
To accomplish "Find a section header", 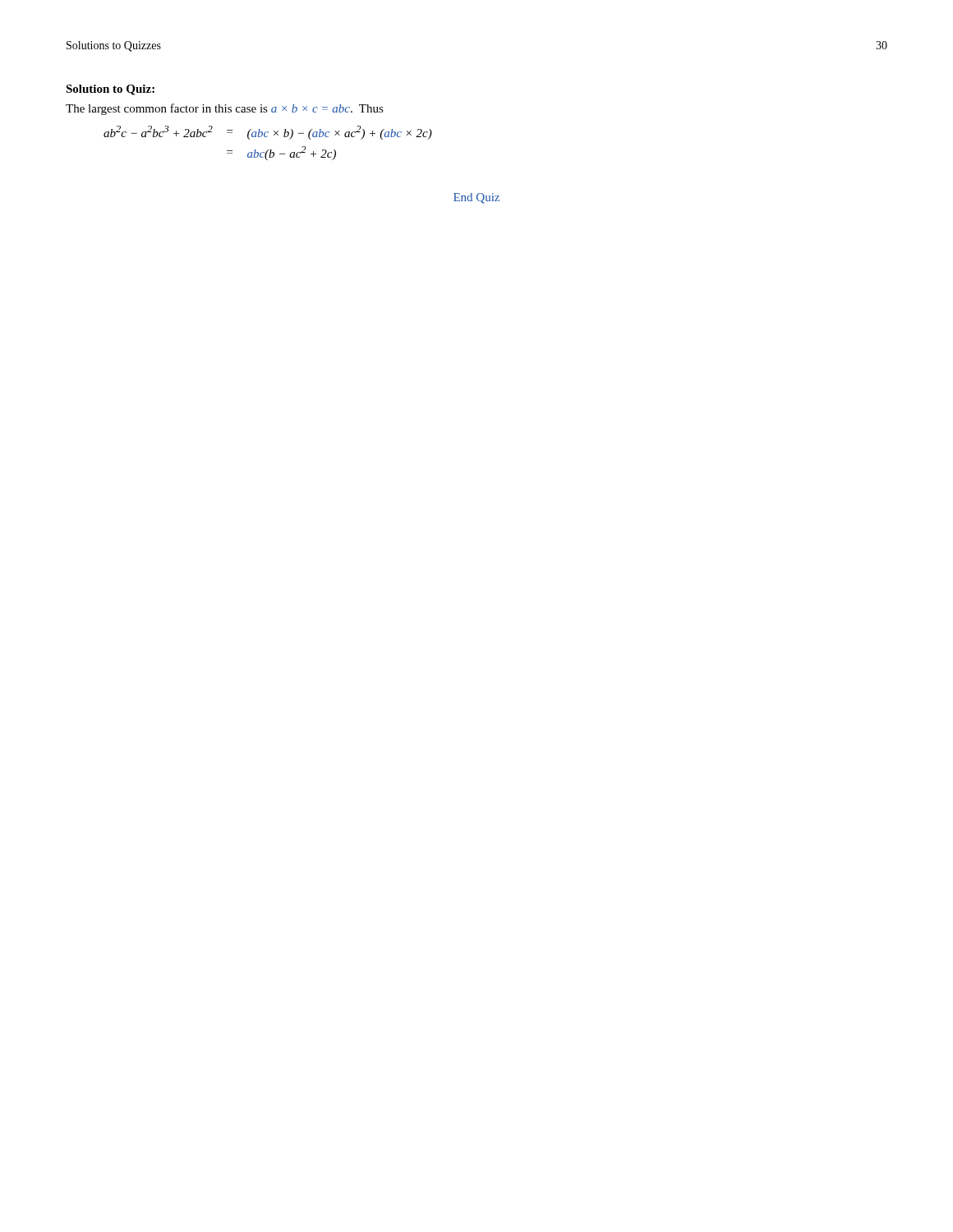I will 111,89.
